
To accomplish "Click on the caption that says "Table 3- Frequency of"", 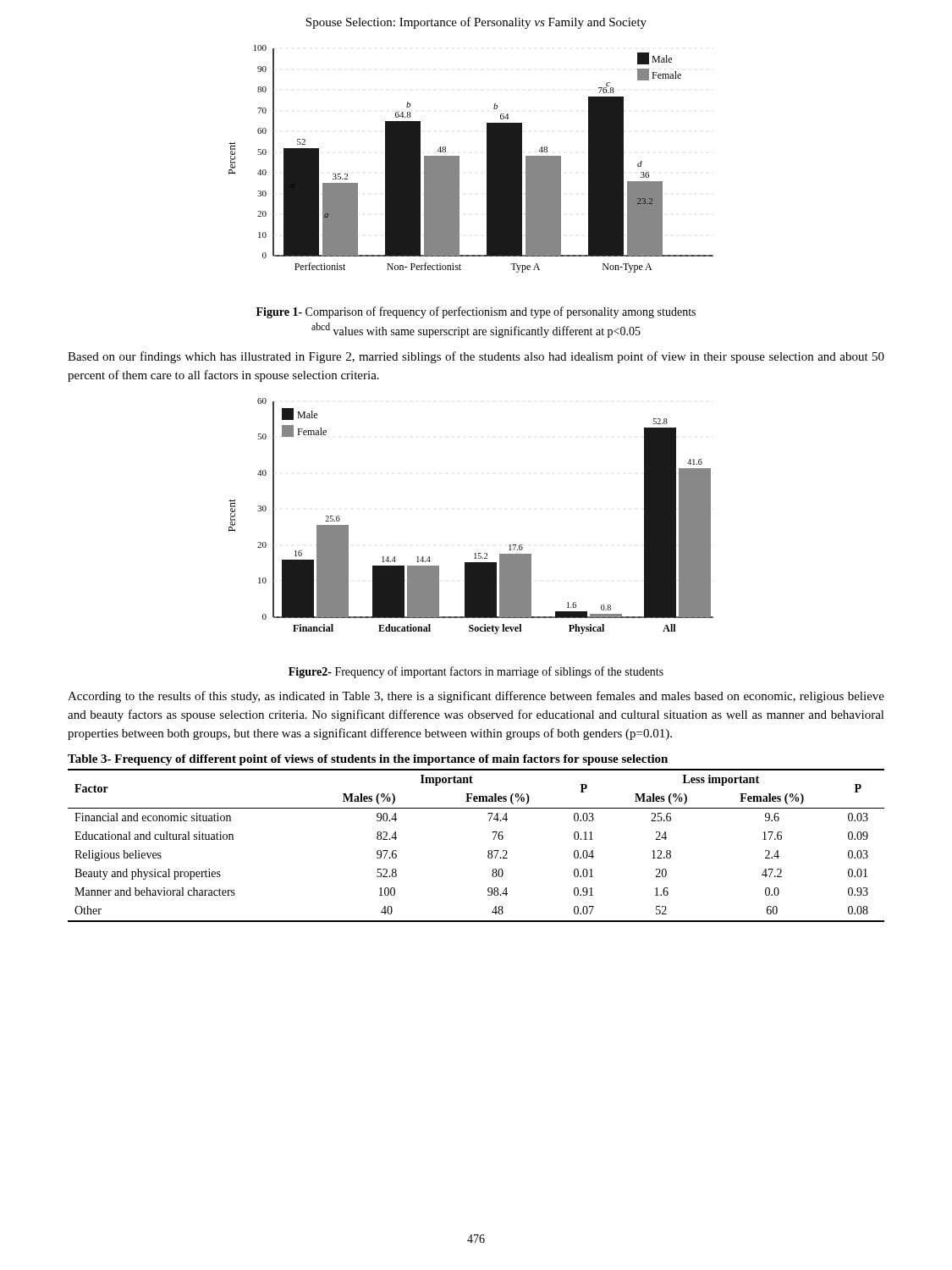I will click(368, 758).
